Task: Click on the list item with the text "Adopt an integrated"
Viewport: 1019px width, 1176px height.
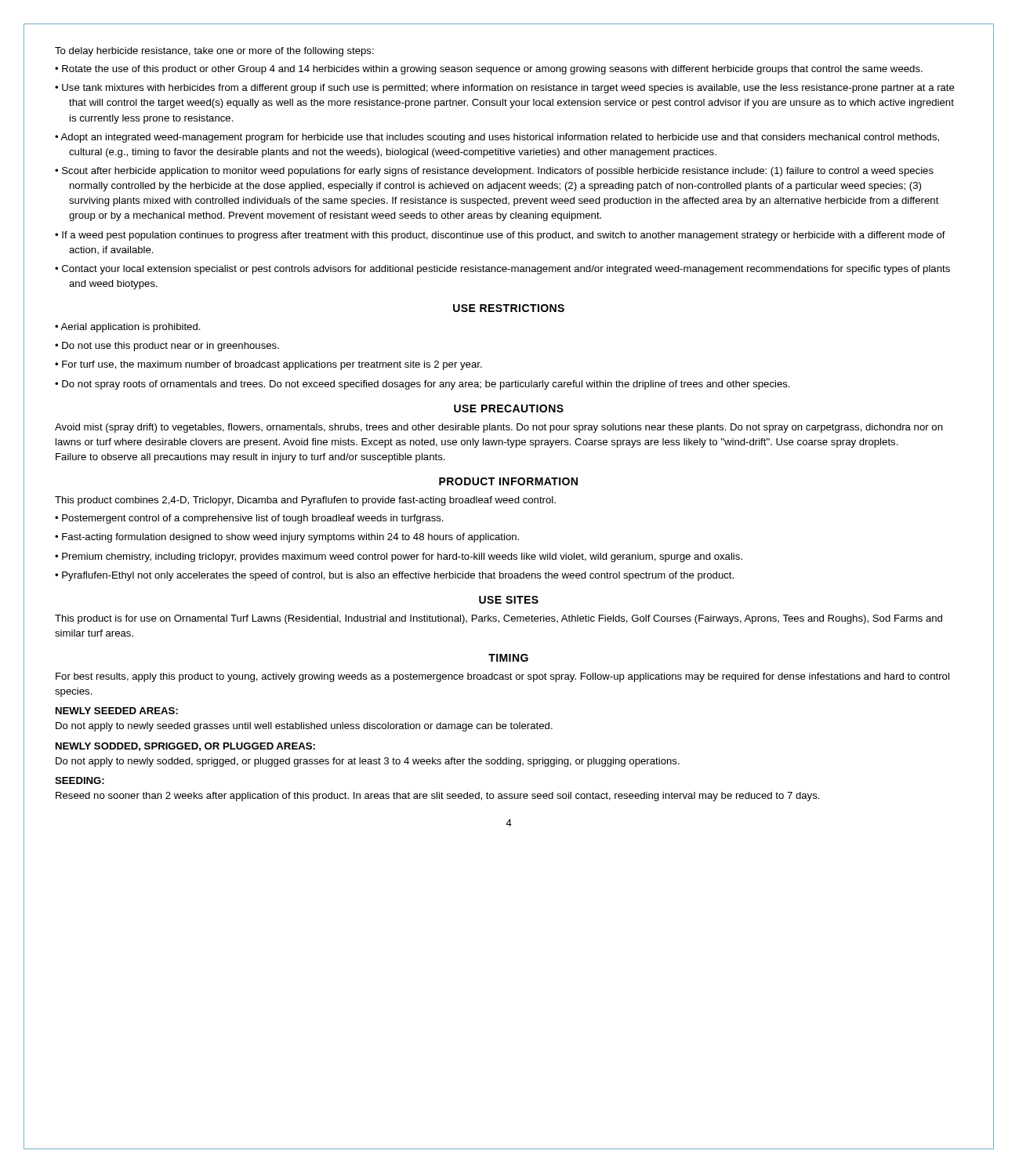Action: click(x=500, y=144)
